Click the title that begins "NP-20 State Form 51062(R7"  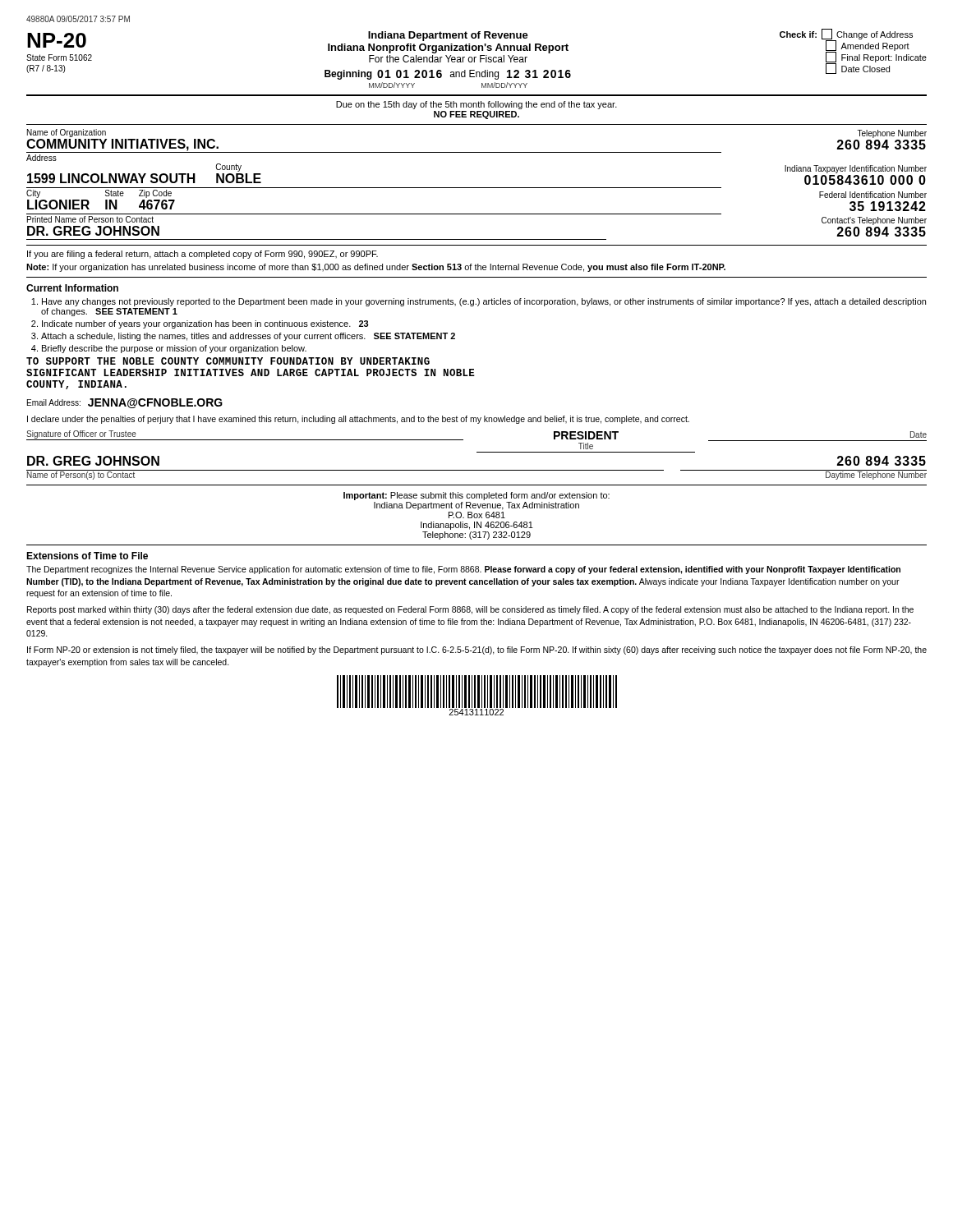click(x=476, y=59)
